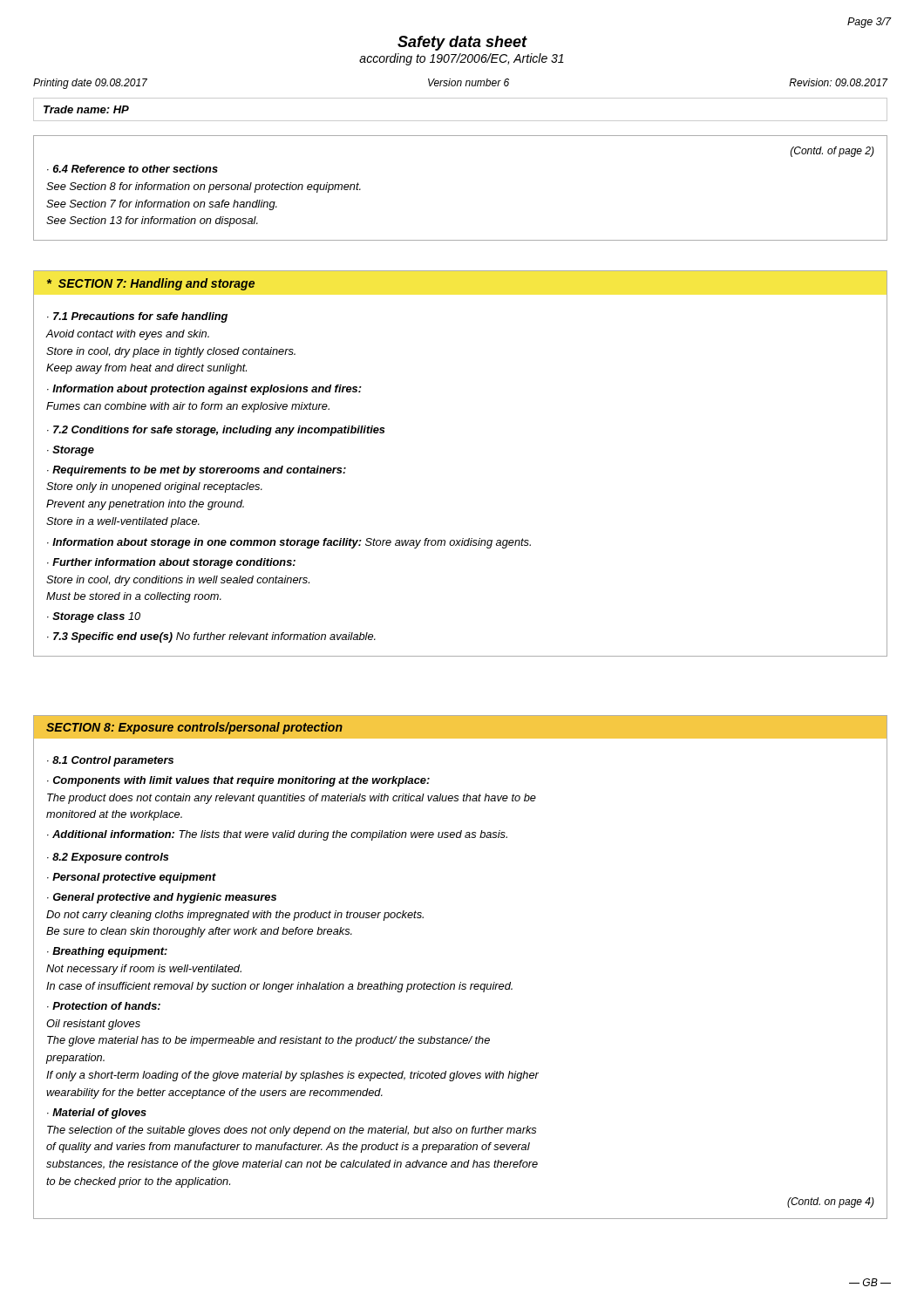Where is the passage that starts "· Breathing equipment: Not necessary if room"?
924x1308 pixels.
107,952
